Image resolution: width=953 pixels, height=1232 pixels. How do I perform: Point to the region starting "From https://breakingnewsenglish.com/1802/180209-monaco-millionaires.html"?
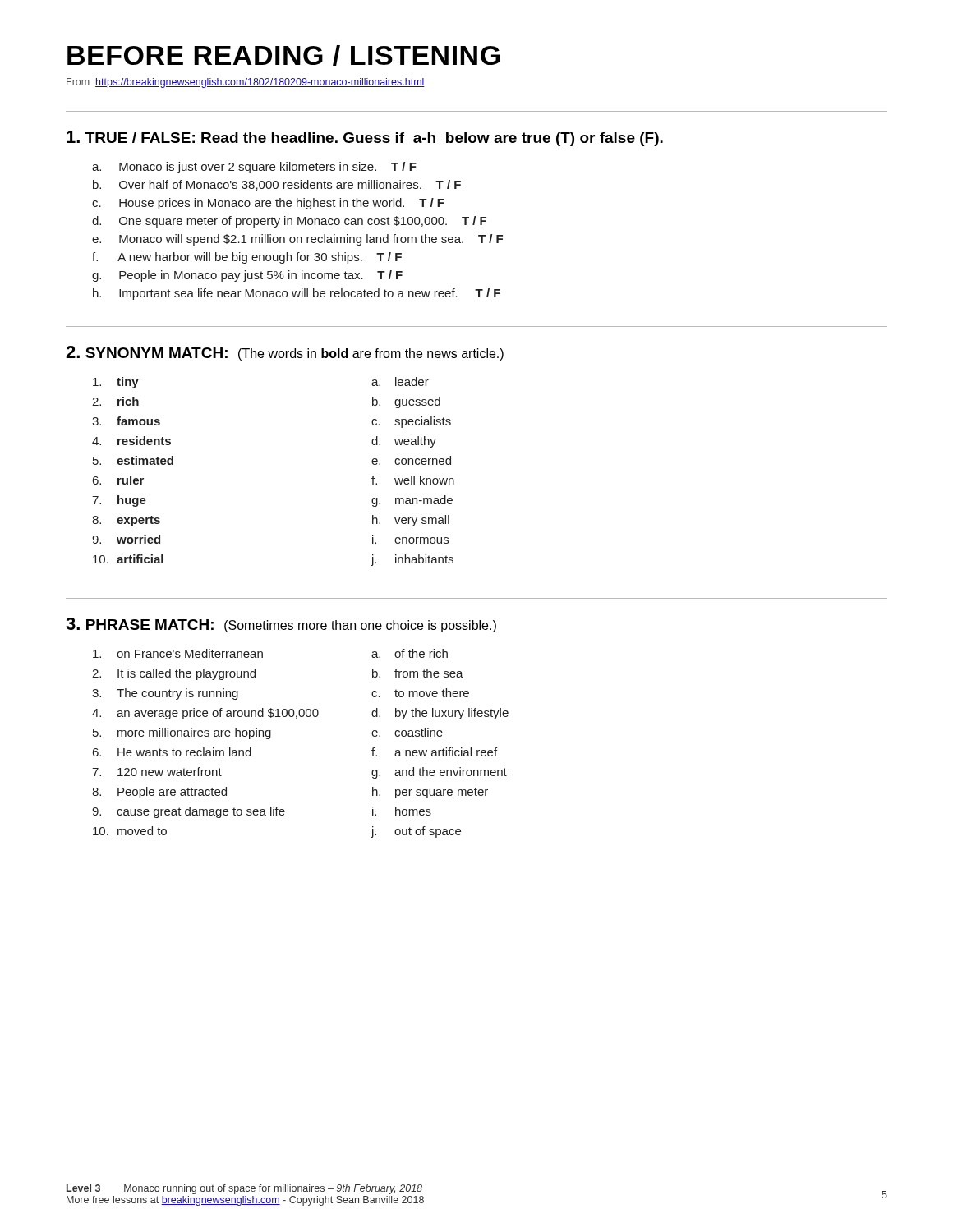pyautogui.click(x=245, y=82)
